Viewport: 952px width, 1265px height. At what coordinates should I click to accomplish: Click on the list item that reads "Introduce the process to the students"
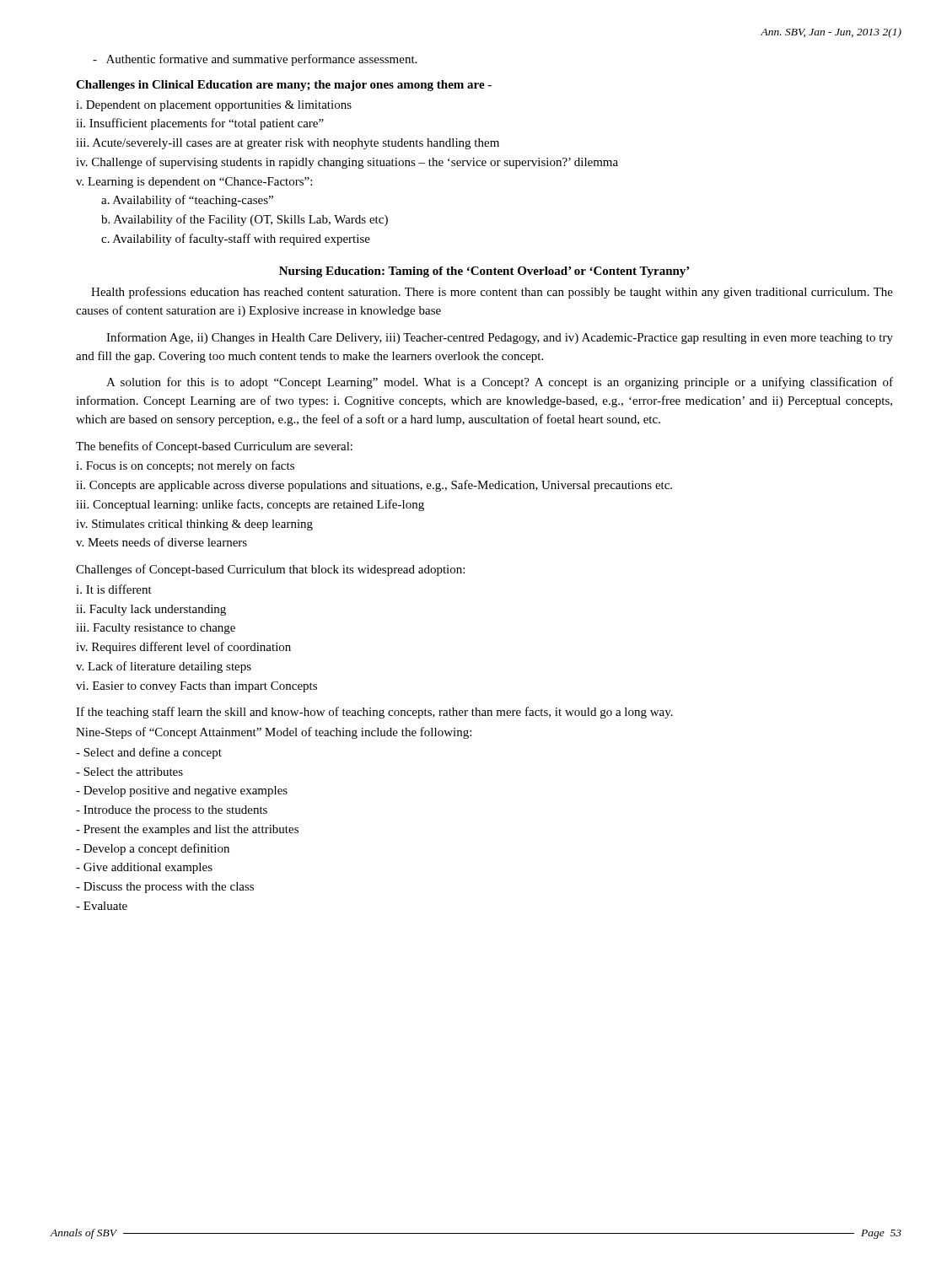[x=172, y=810]
